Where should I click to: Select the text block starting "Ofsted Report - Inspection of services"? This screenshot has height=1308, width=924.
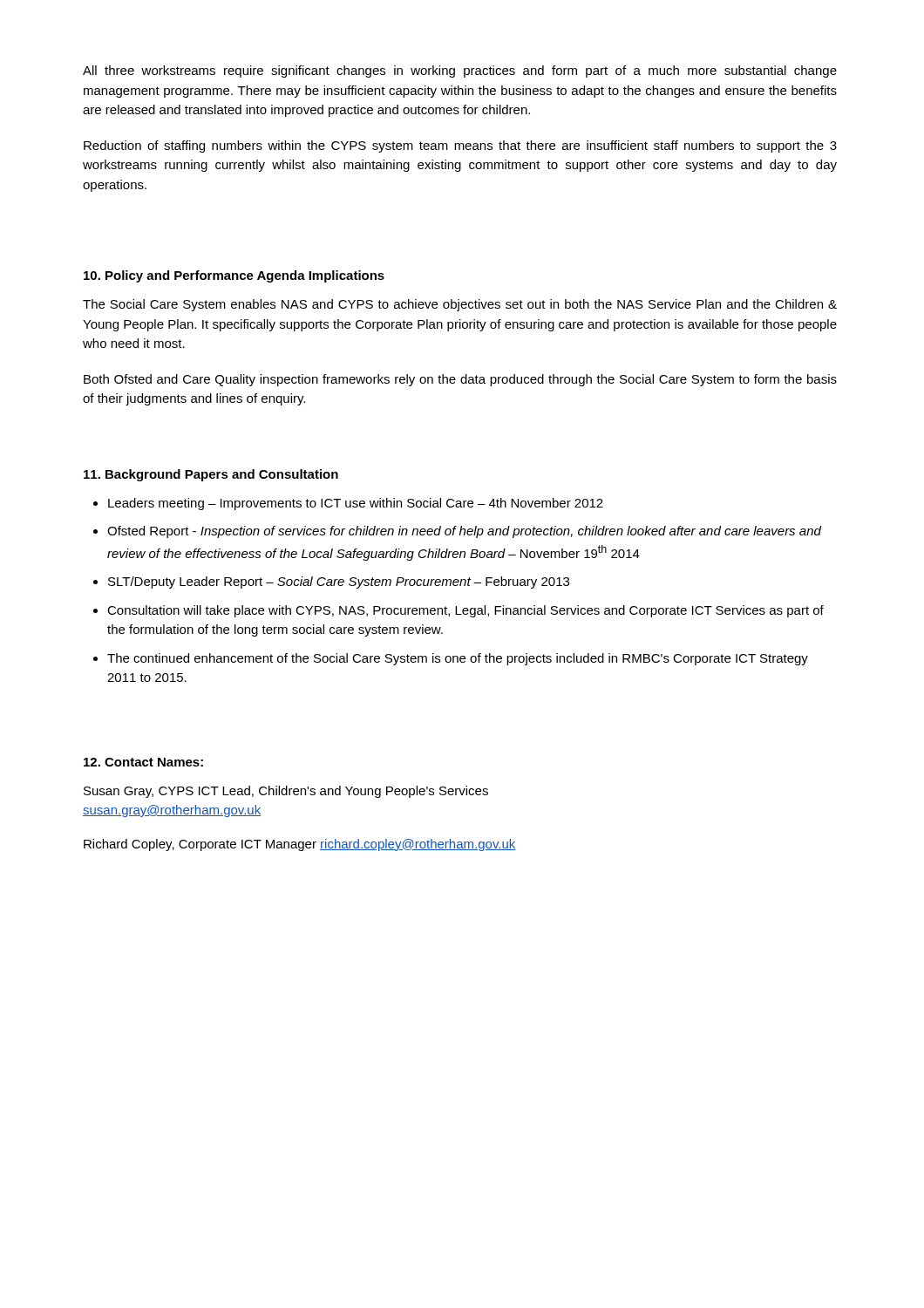click(464, 542)
